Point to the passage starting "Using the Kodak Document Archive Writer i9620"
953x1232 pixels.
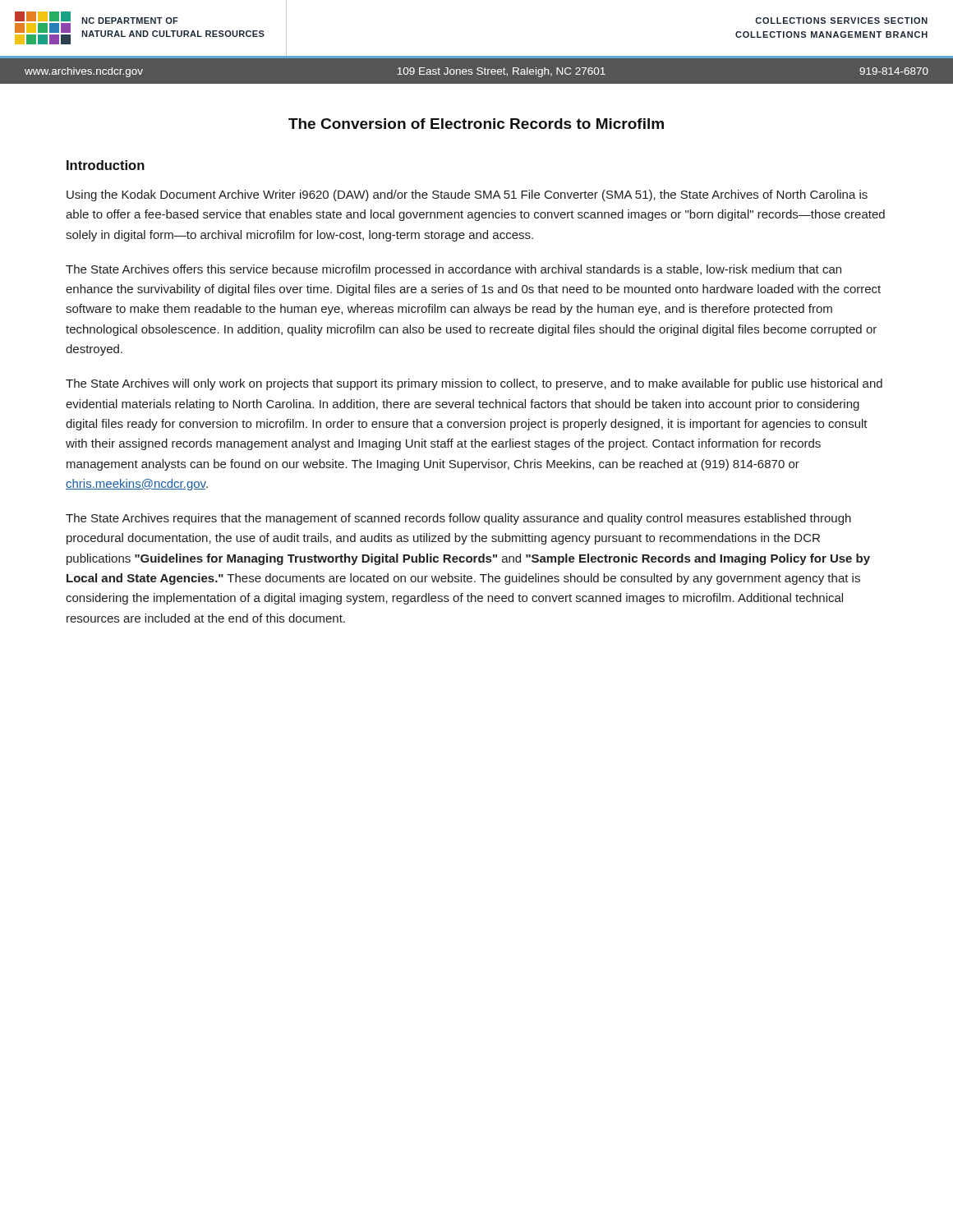tap(476, 214)
